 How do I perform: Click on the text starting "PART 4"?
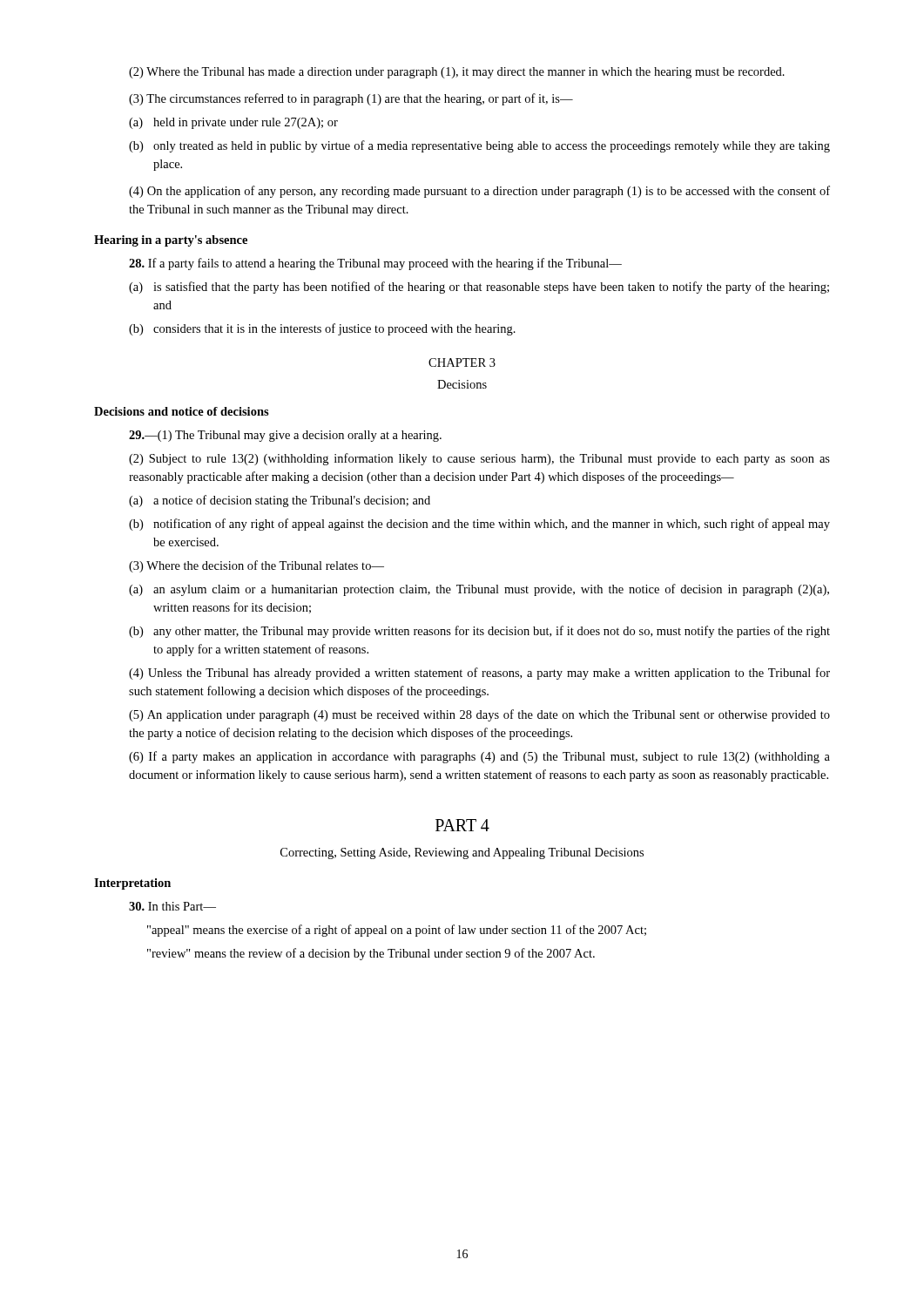462,825
